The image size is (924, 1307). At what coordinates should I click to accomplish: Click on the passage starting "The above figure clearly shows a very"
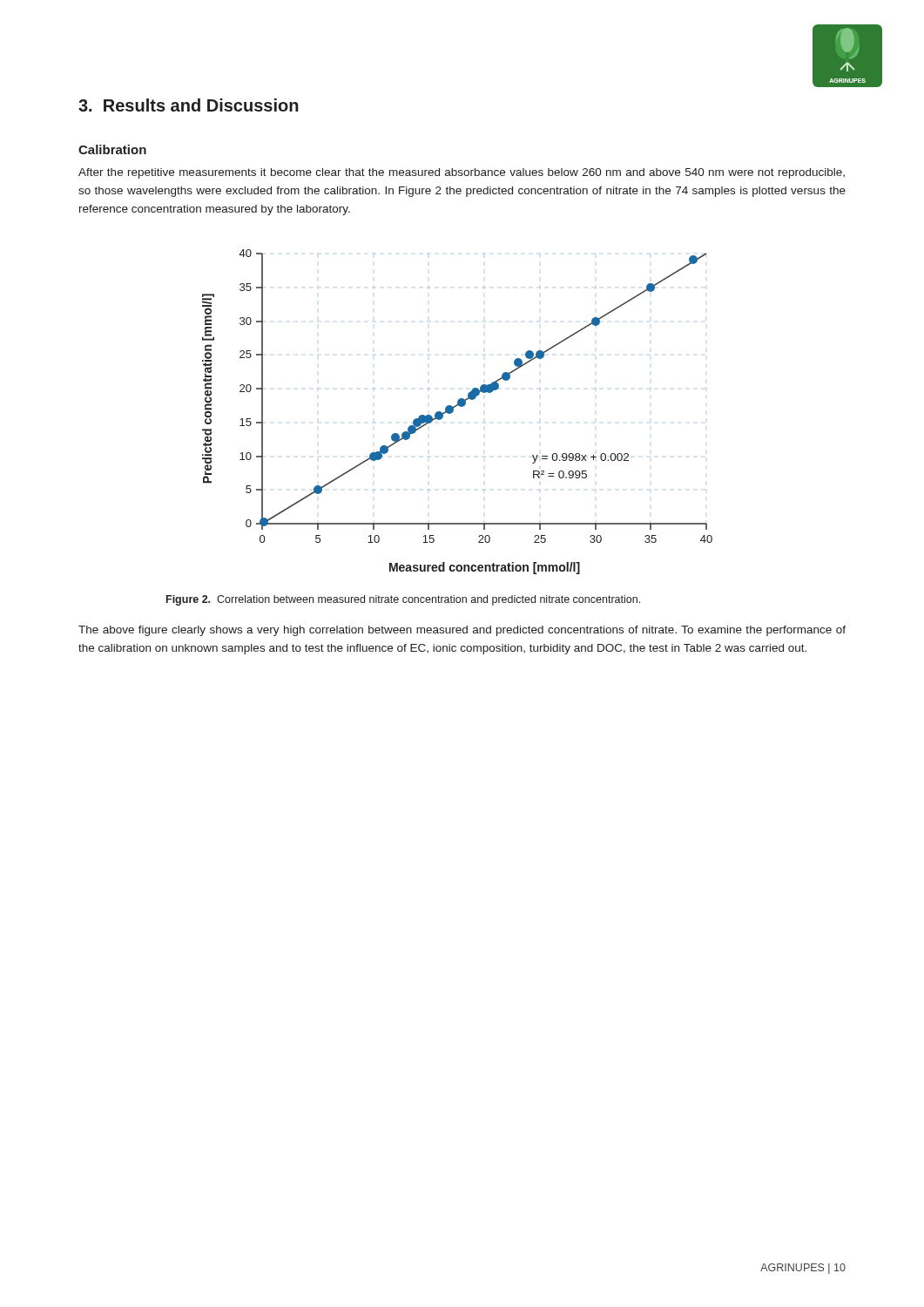(x=462, y=638)
